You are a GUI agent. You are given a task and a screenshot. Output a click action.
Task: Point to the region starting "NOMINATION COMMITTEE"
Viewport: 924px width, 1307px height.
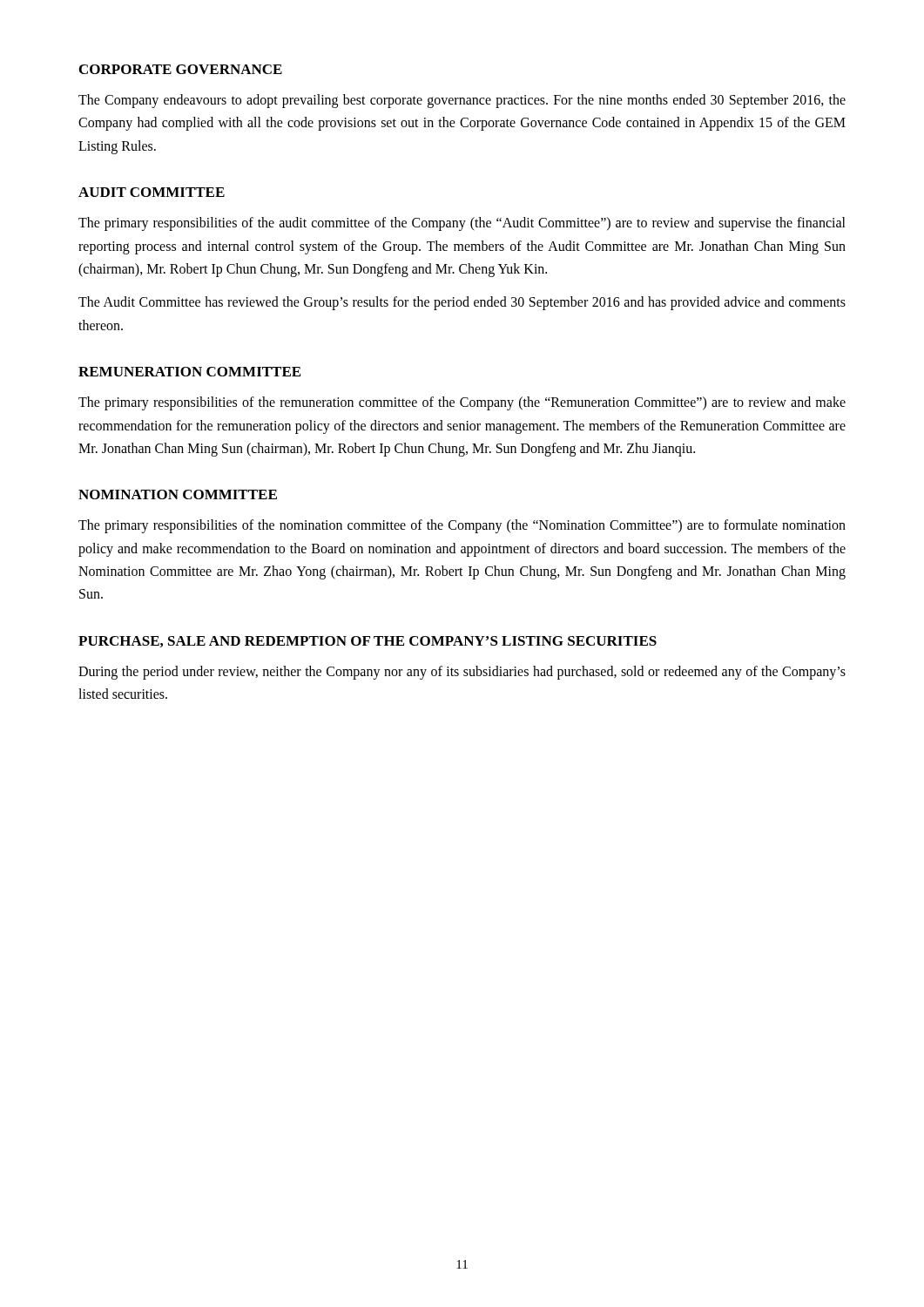tap(178, 494)
